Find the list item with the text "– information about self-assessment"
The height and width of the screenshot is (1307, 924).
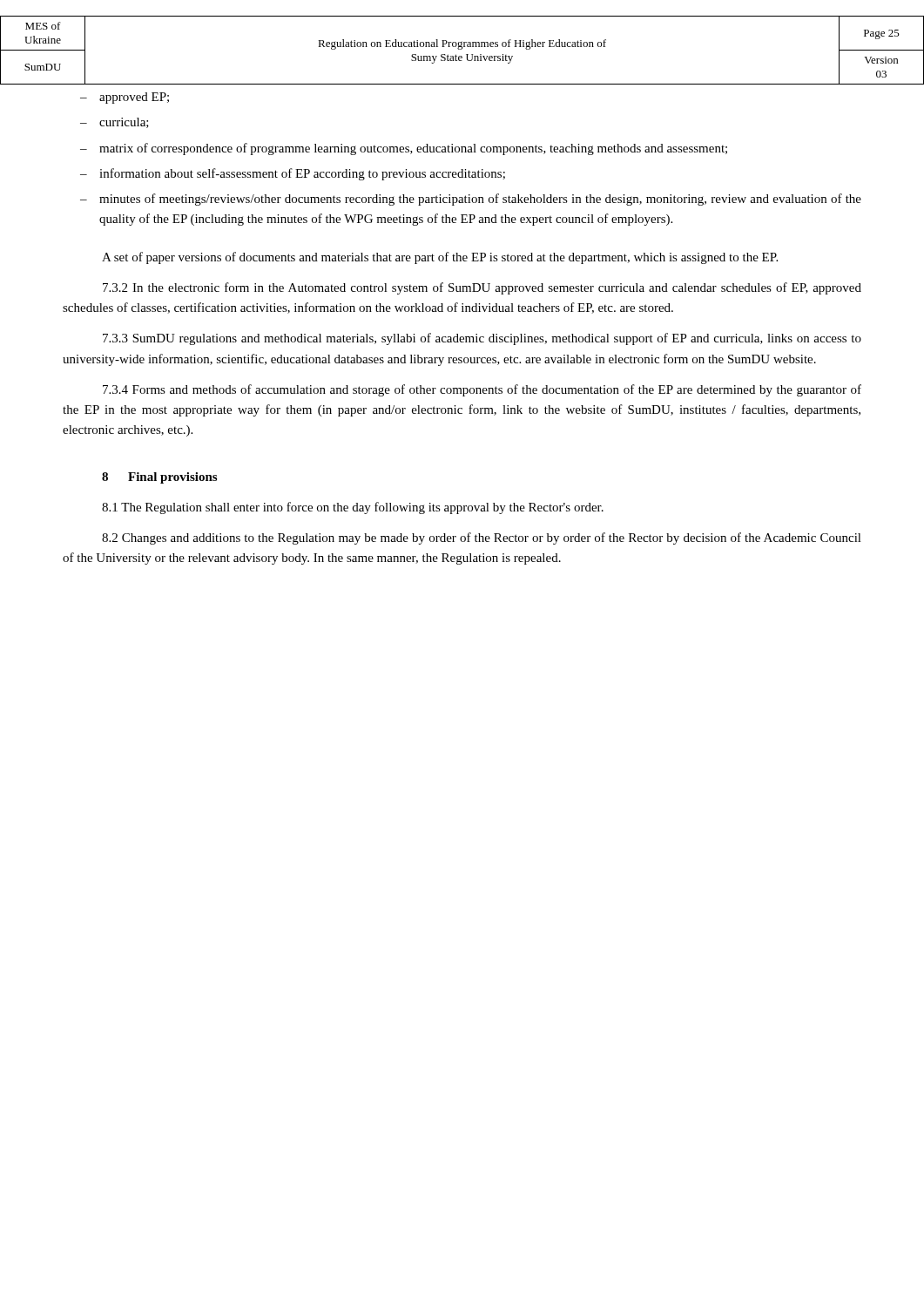tap(471, 174)
